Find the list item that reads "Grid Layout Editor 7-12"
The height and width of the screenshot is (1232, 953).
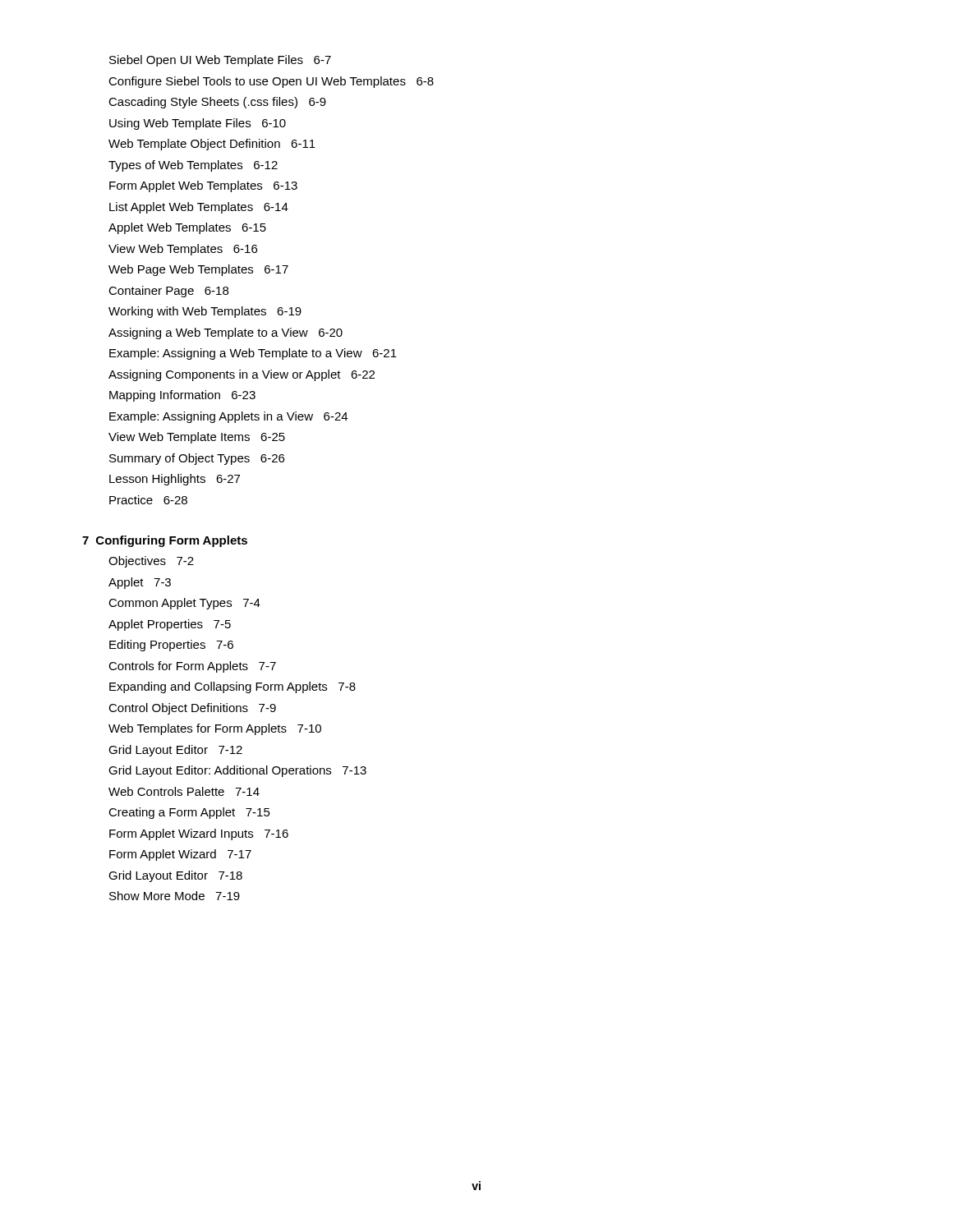coord(176,749)
